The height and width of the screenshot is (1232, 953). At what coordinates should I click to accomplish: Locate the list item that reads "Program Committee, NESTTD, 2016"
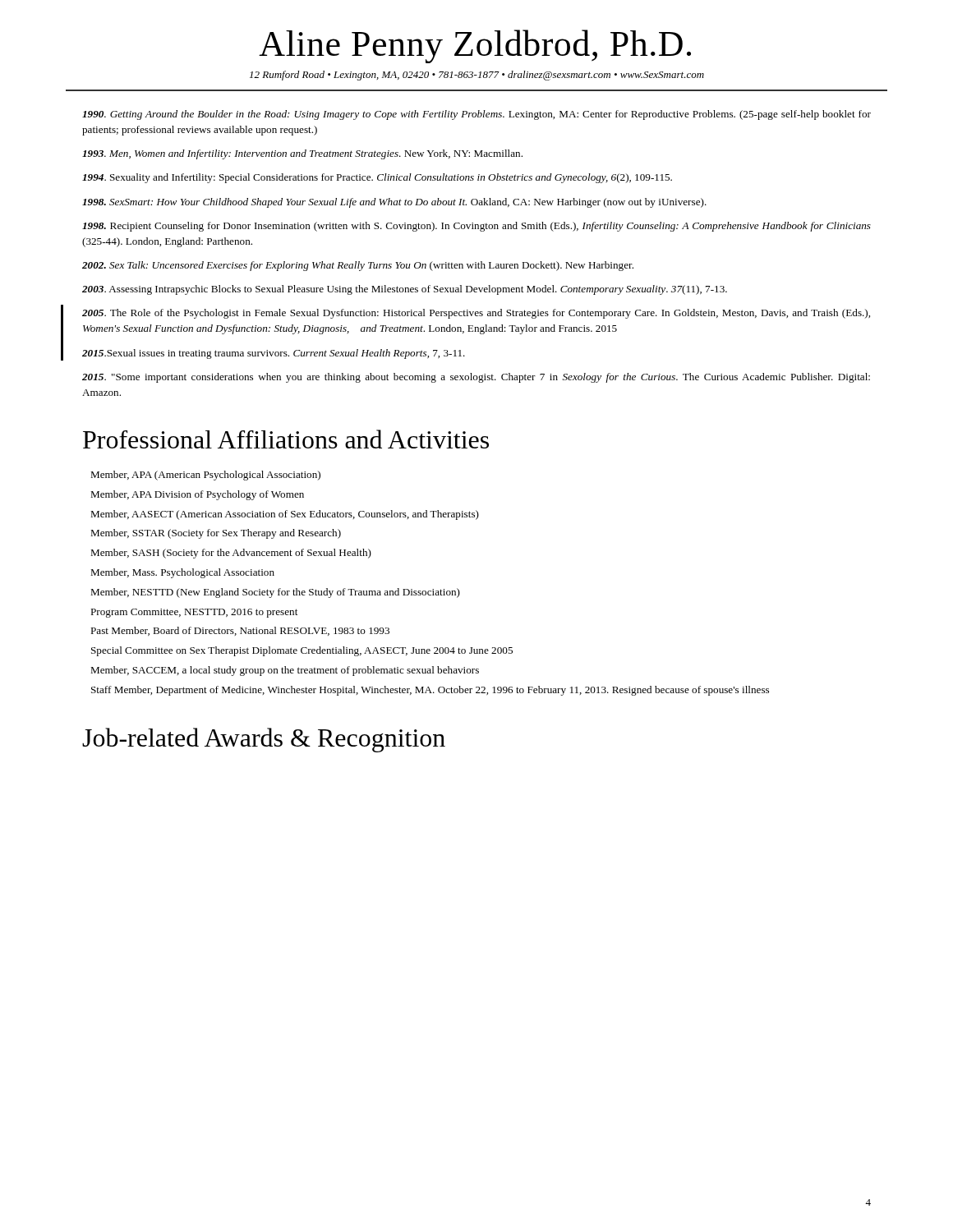(x=194, y=611)
